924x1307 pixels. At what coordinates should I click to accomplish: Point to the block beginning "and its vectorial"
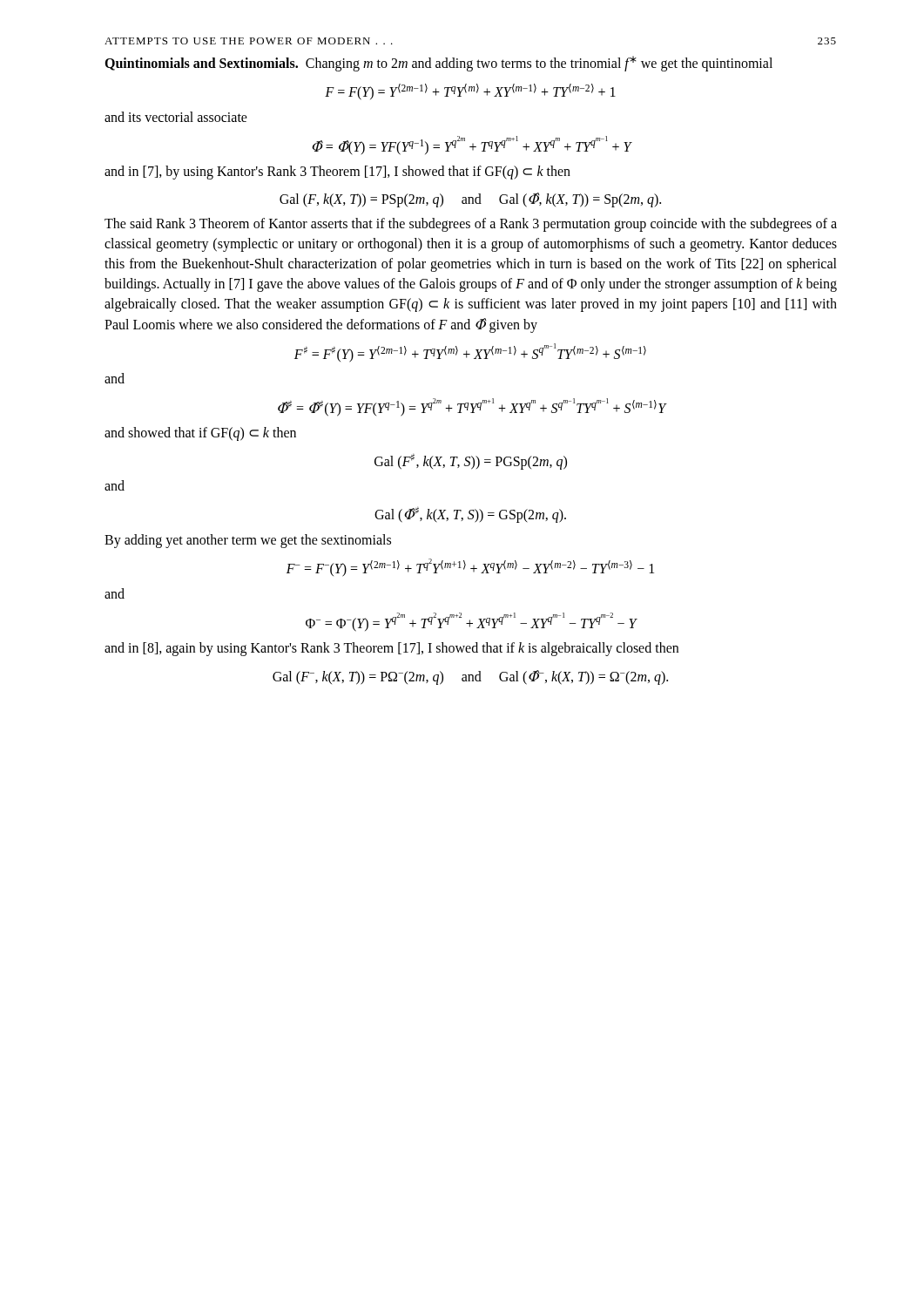(176, 117)
